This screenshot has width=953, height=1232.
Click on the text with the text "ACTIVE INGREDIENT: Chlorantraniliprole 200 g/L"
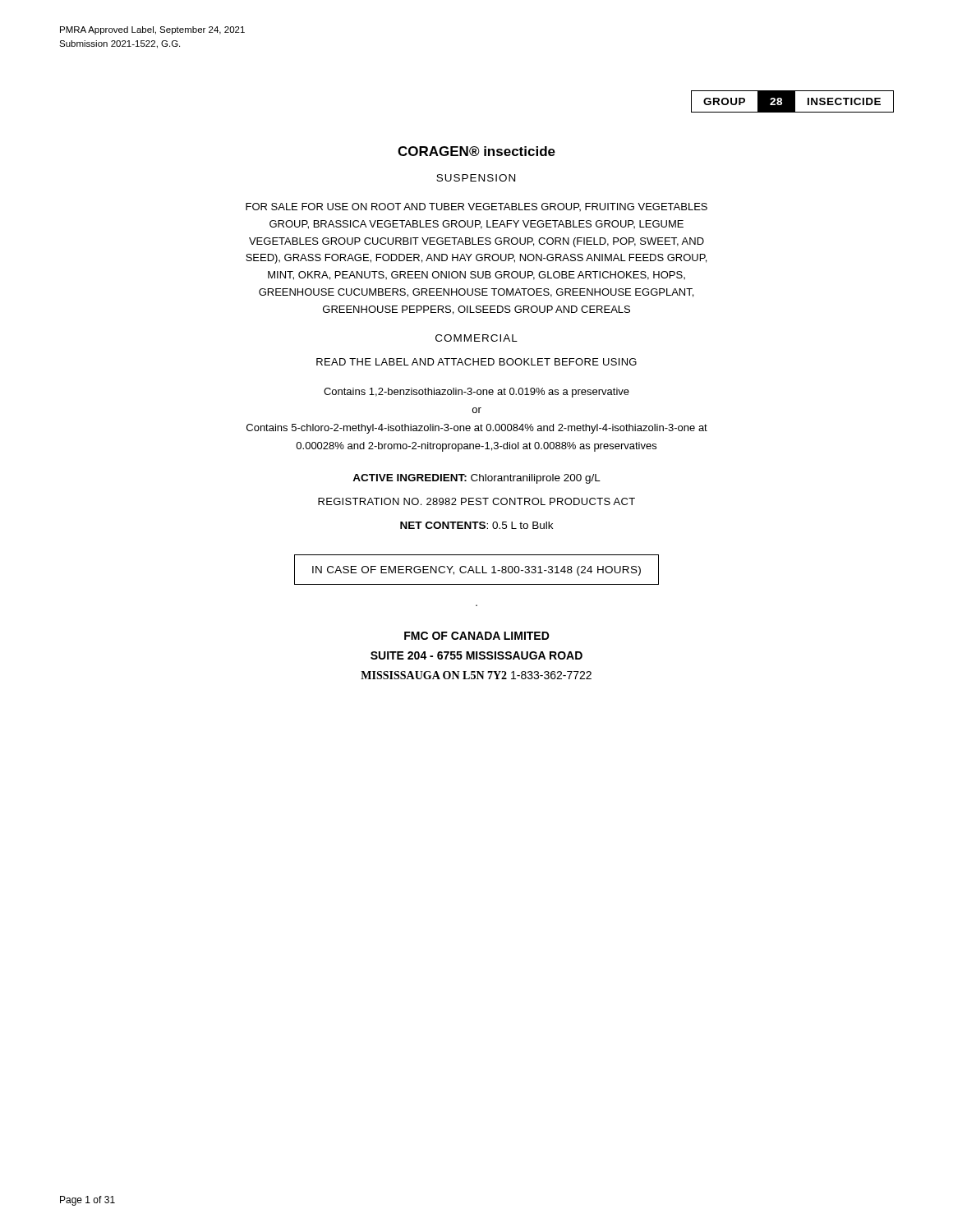pos(476,478)
